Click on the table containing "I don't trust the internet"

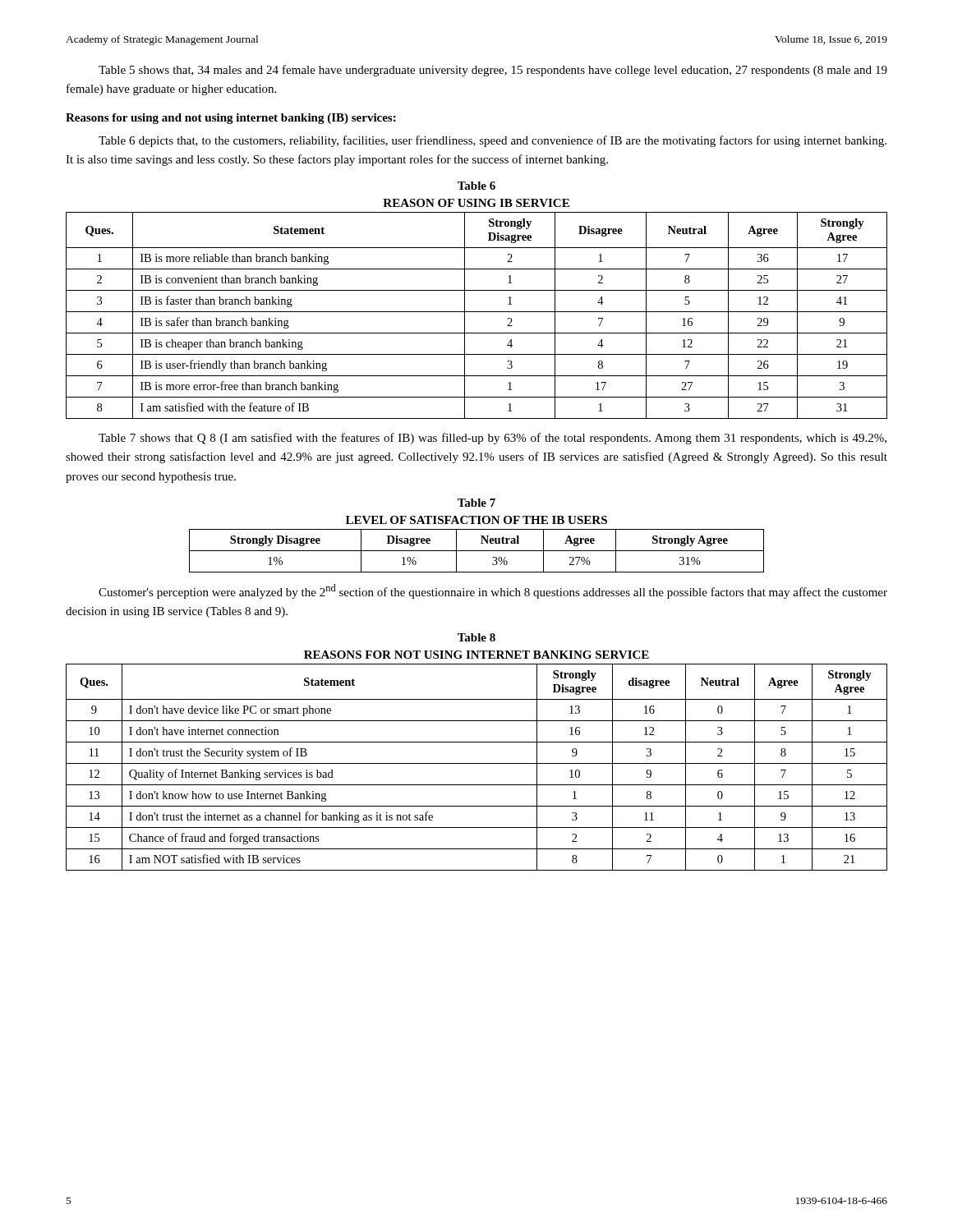click(476, 750)
